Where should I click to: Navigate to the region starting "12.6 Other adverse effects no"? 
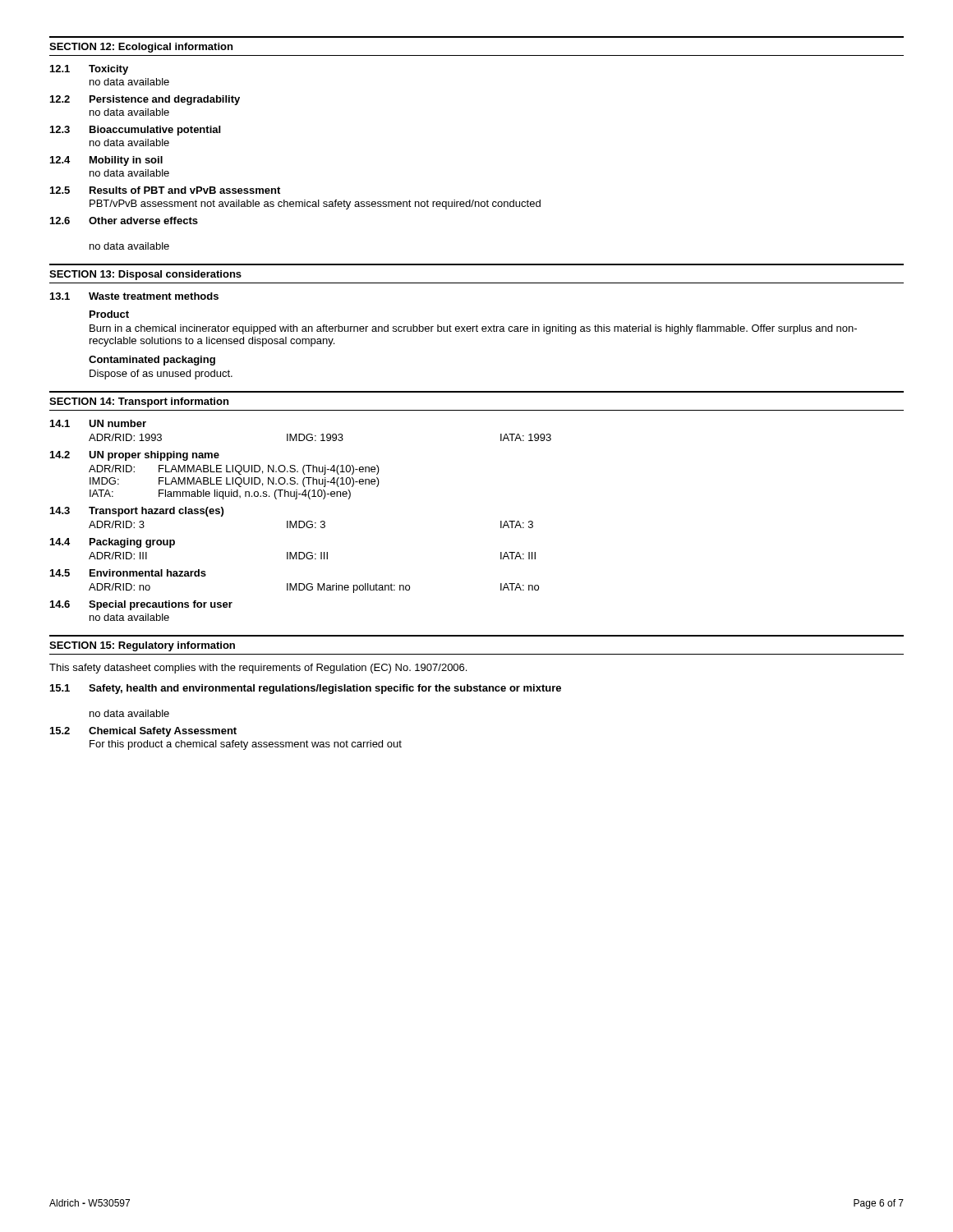pos(124,221)
